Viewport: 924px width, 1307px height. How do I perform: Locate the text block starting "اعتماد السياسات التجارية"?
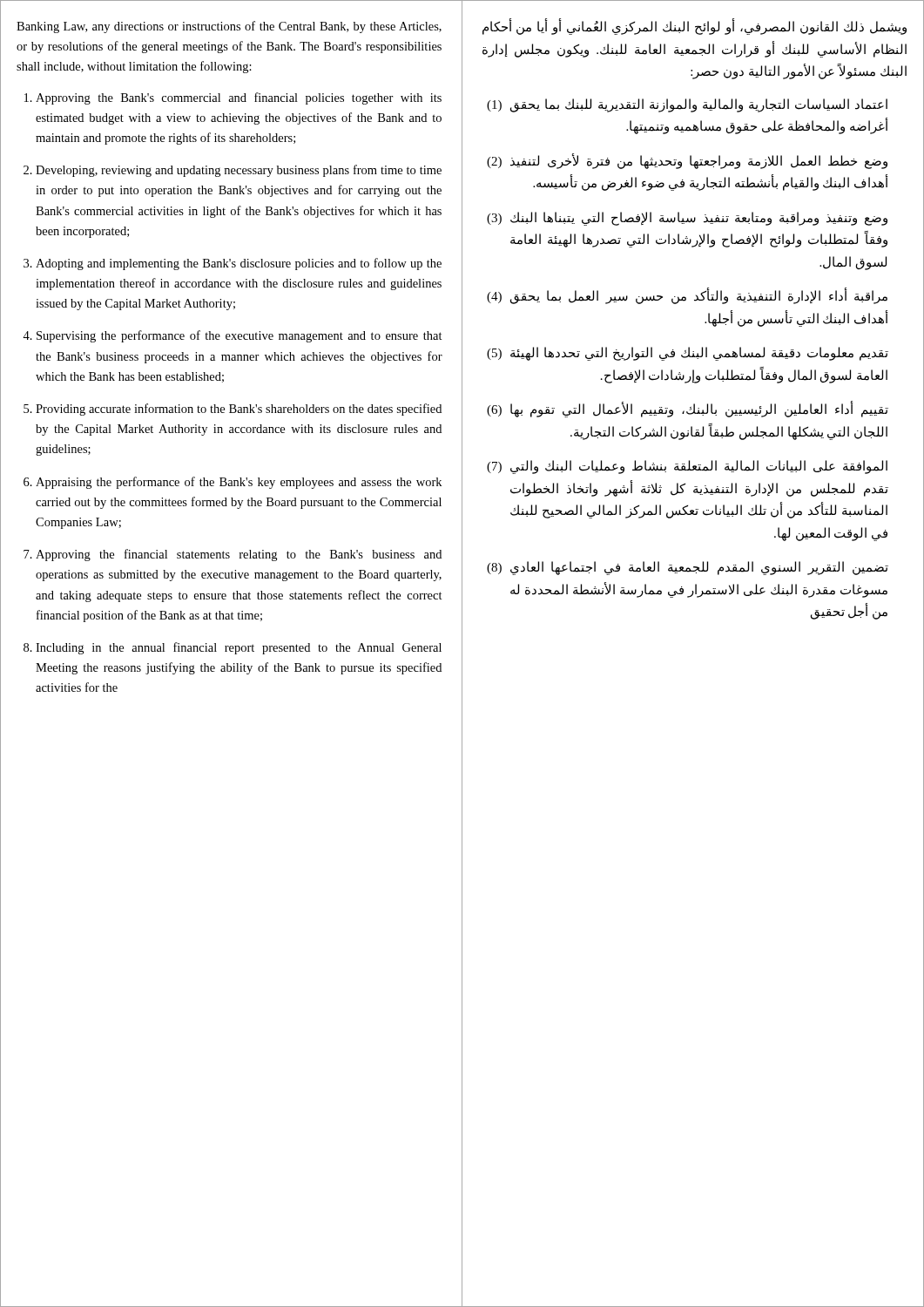click(x=685, y=116)
